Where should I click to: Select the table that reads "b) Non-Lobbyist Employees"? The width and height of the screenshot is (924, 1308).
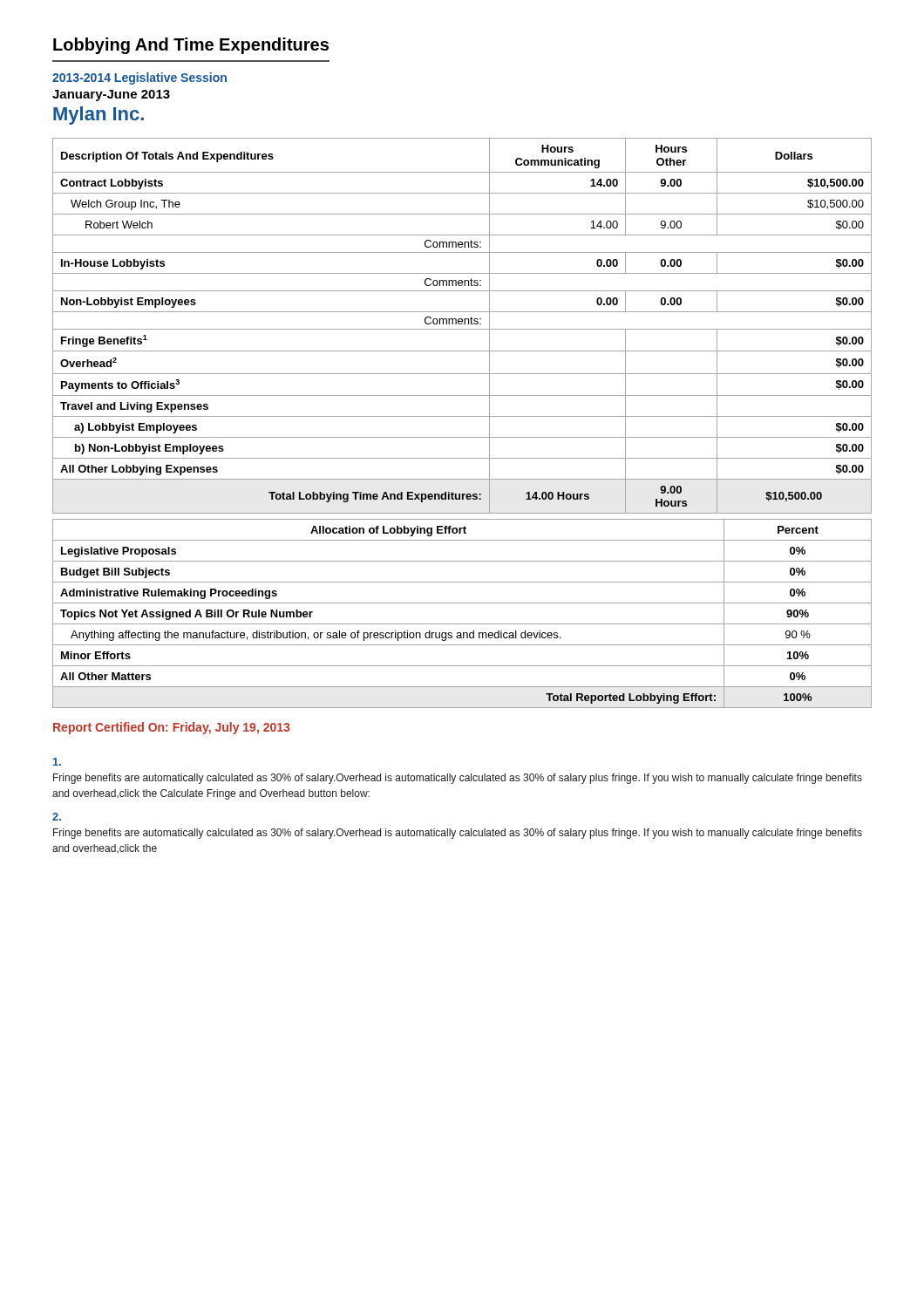[x=462, y=423]
